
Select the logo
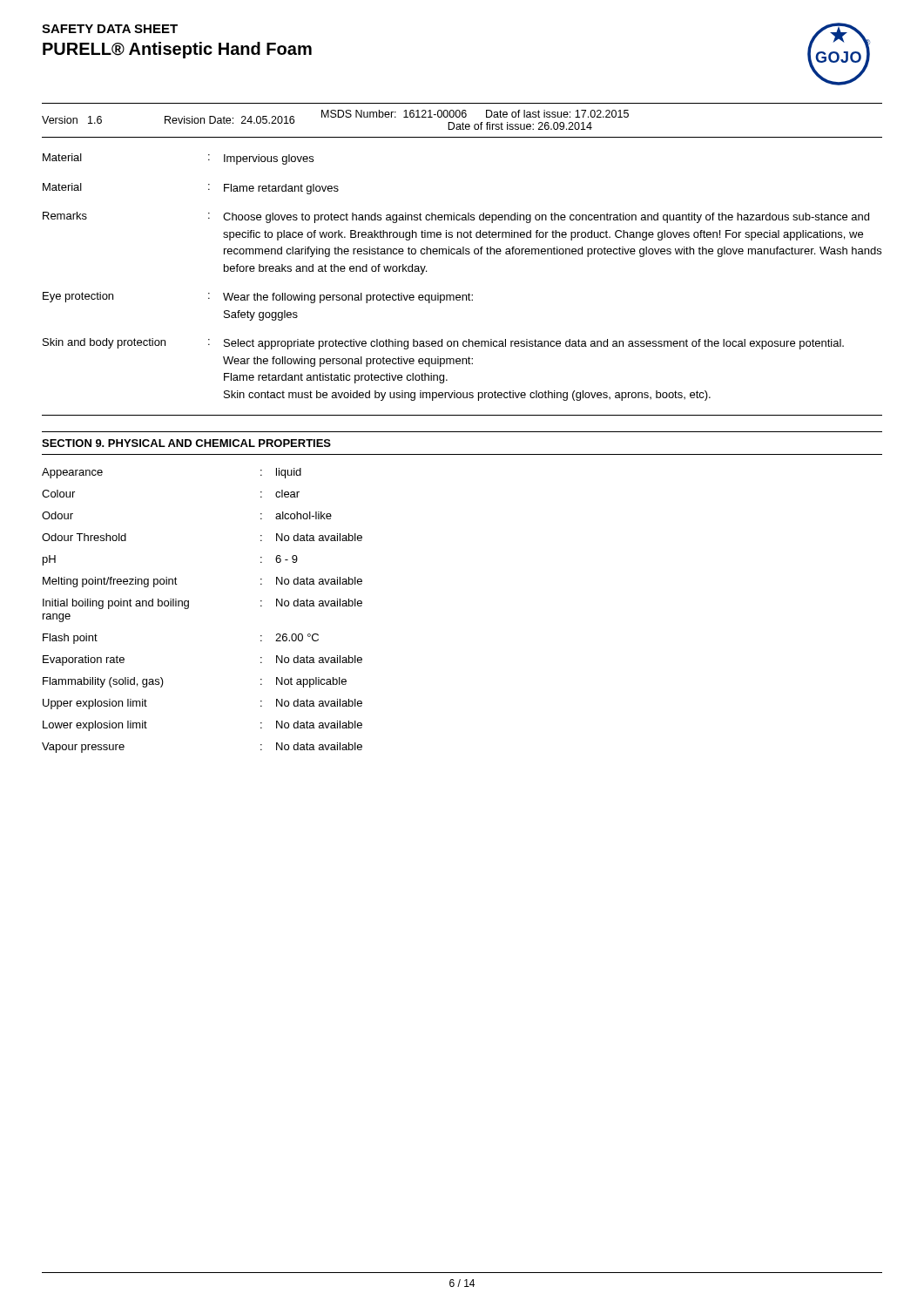click(x=839, y=55)
